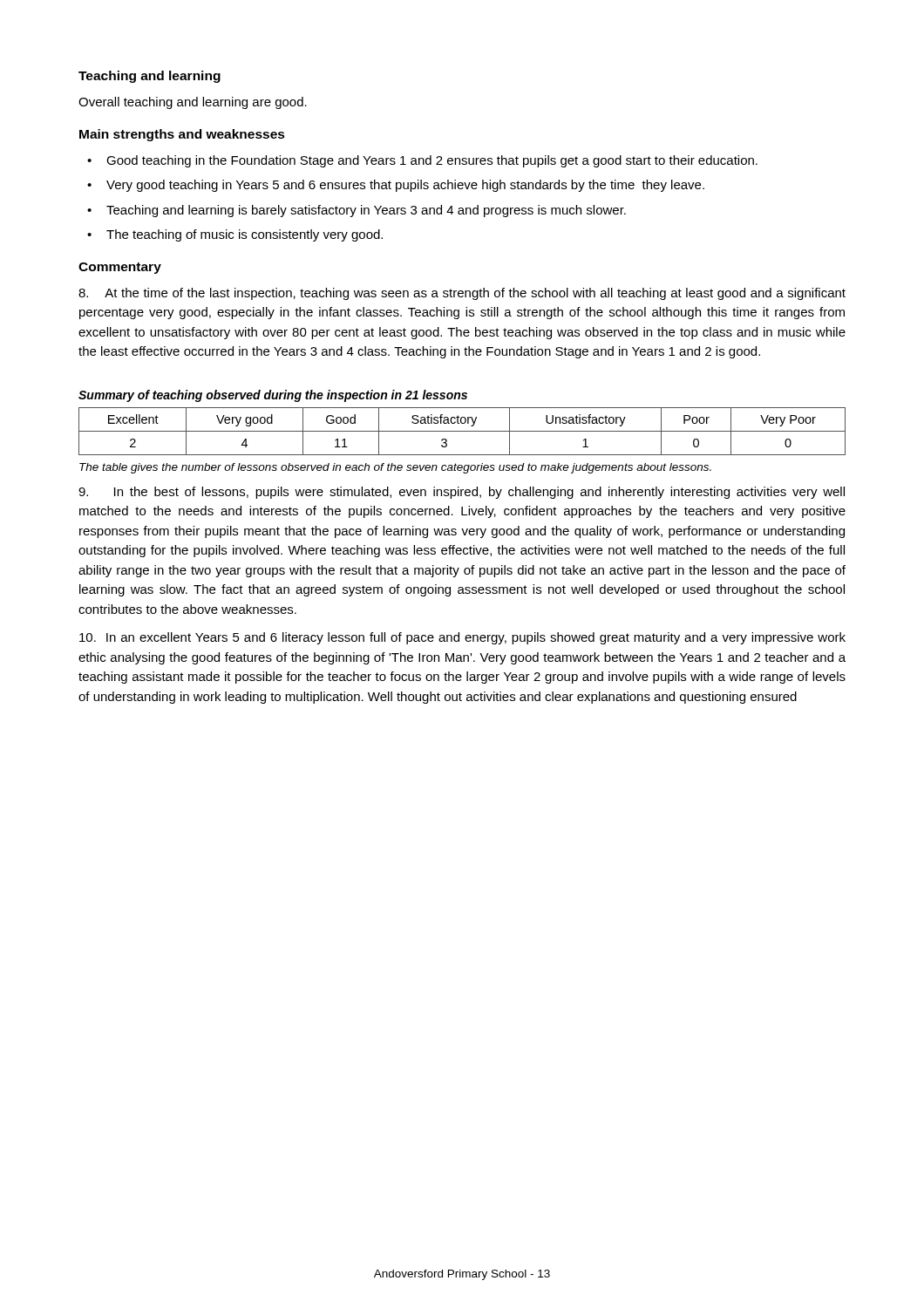This screenshot has width=924, height=1308.
Task: Point to the text starting "Main strengths and weaknesses"
Action: click(x=182, y=133)
